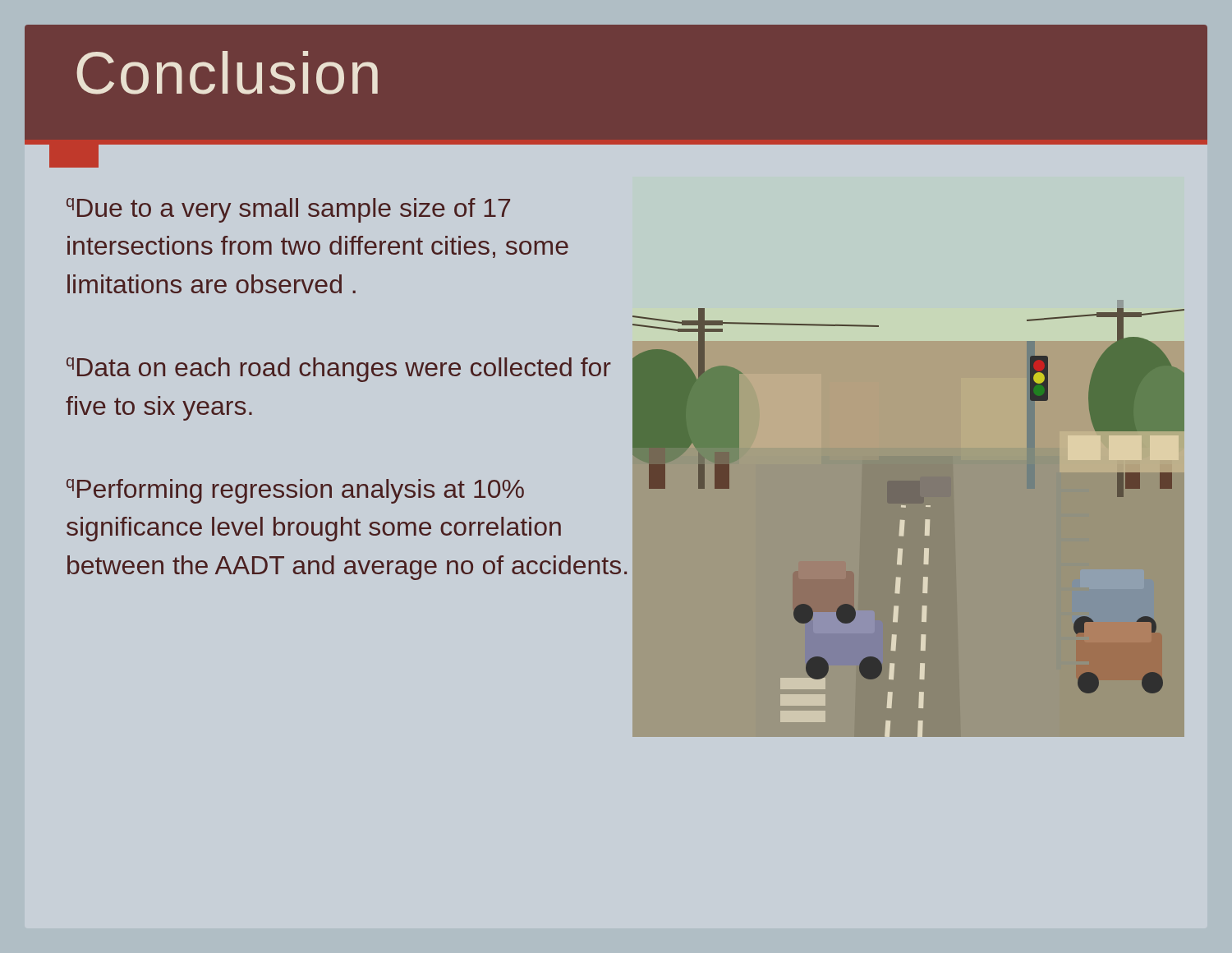Click the passage that begins "qPerforming regression analysis at 10% significance"
Viewport: 1232px width, 953px height.
click(347, 527)
